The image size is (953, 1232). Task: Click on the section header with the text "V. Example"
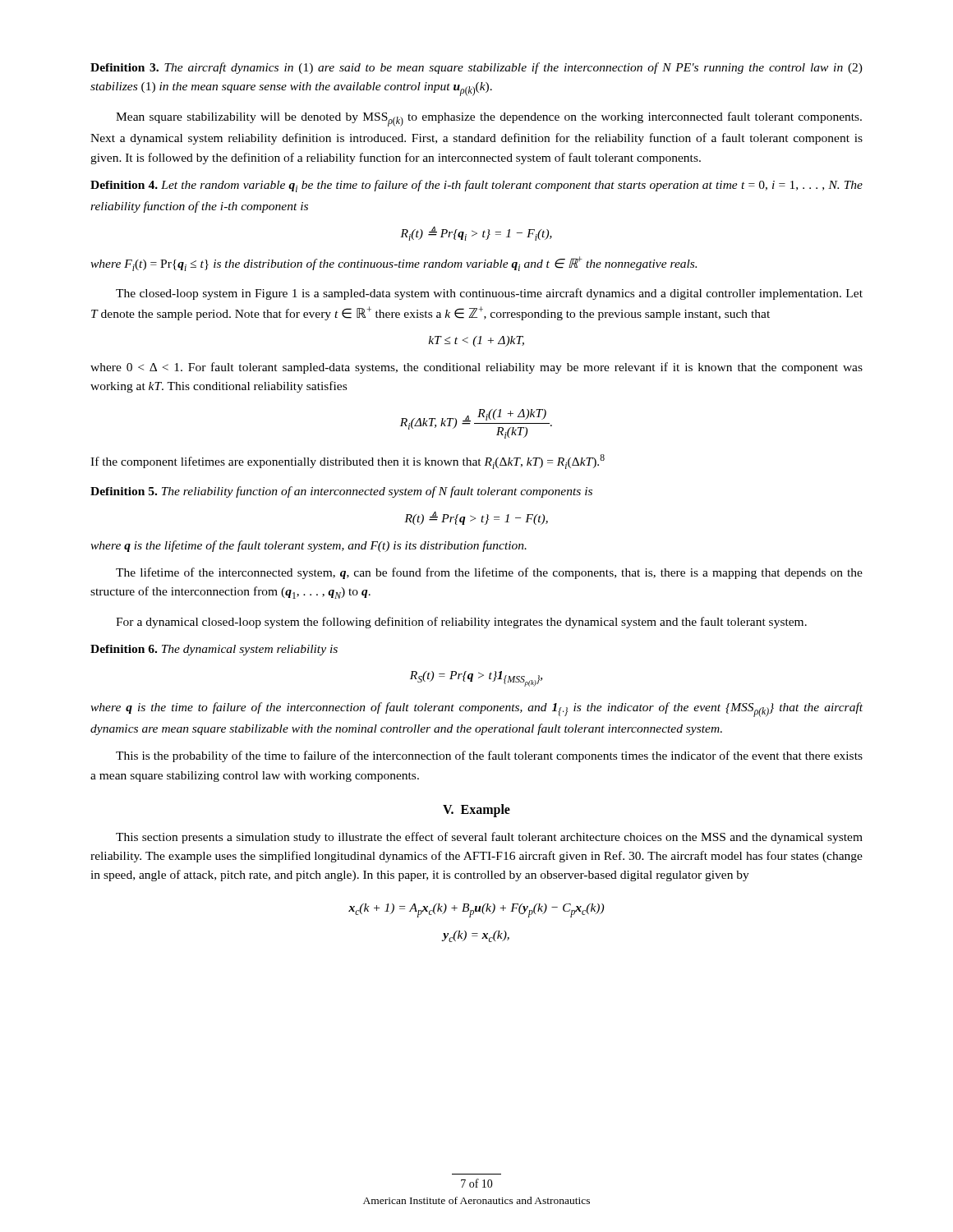[476, 809]
